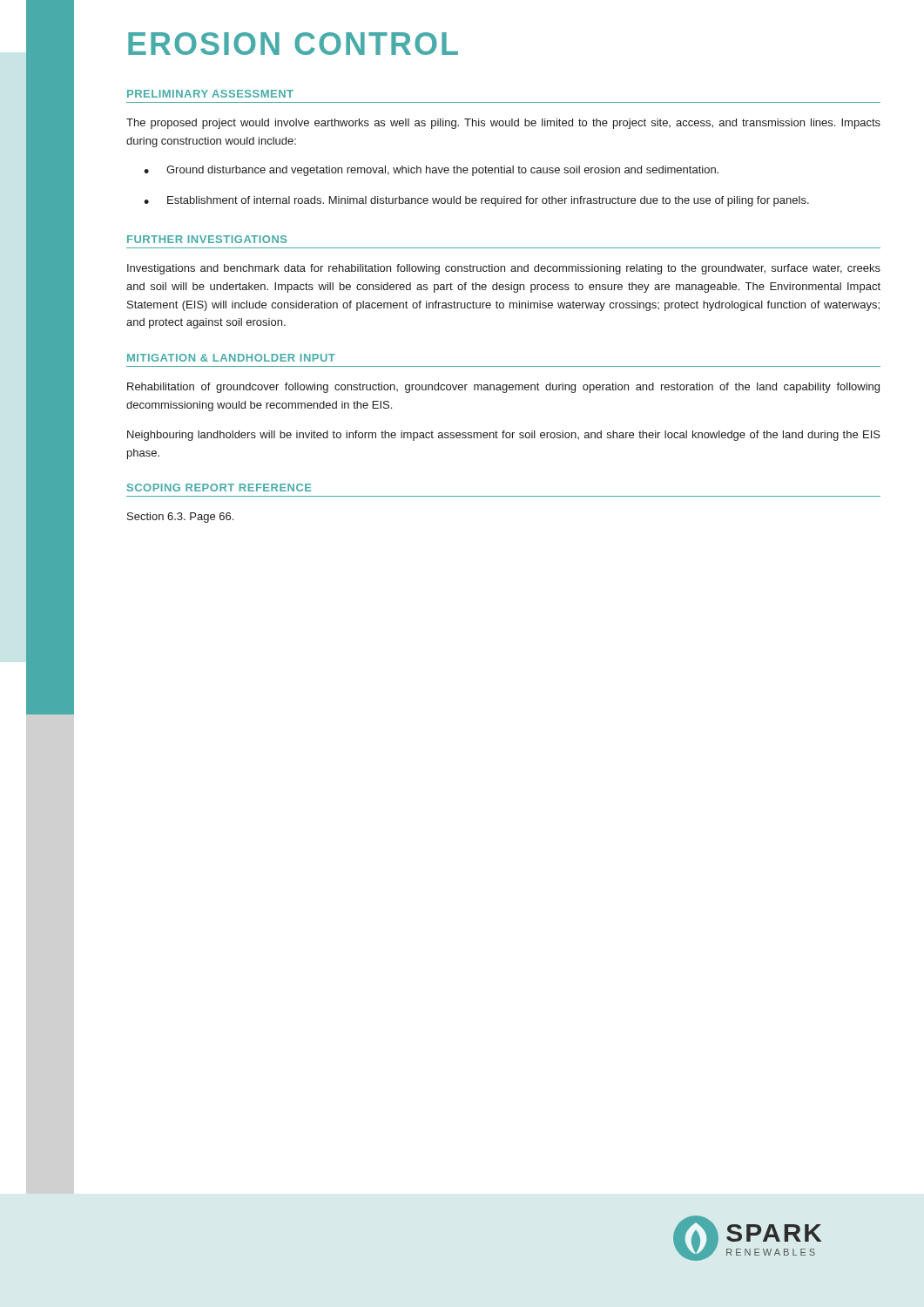The height and width of the screenshot is (1307, 924).
Task: Click on the passage starting "Section 6.3. Page 66."
Action: pyautogui.click(x=180, y=518)
